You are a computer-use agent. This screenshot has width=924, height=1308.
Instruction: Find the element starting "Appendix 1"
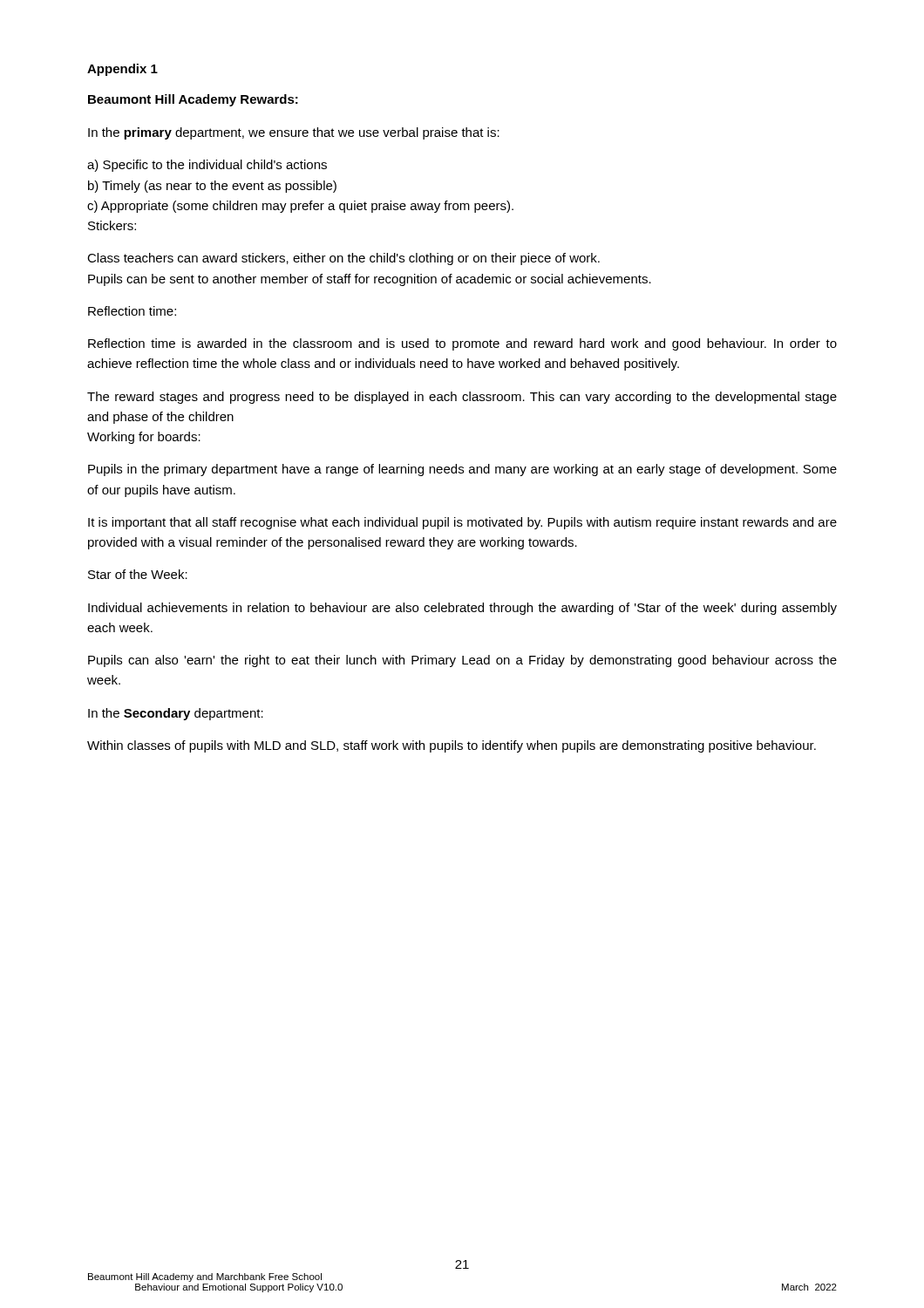(122, 68)
